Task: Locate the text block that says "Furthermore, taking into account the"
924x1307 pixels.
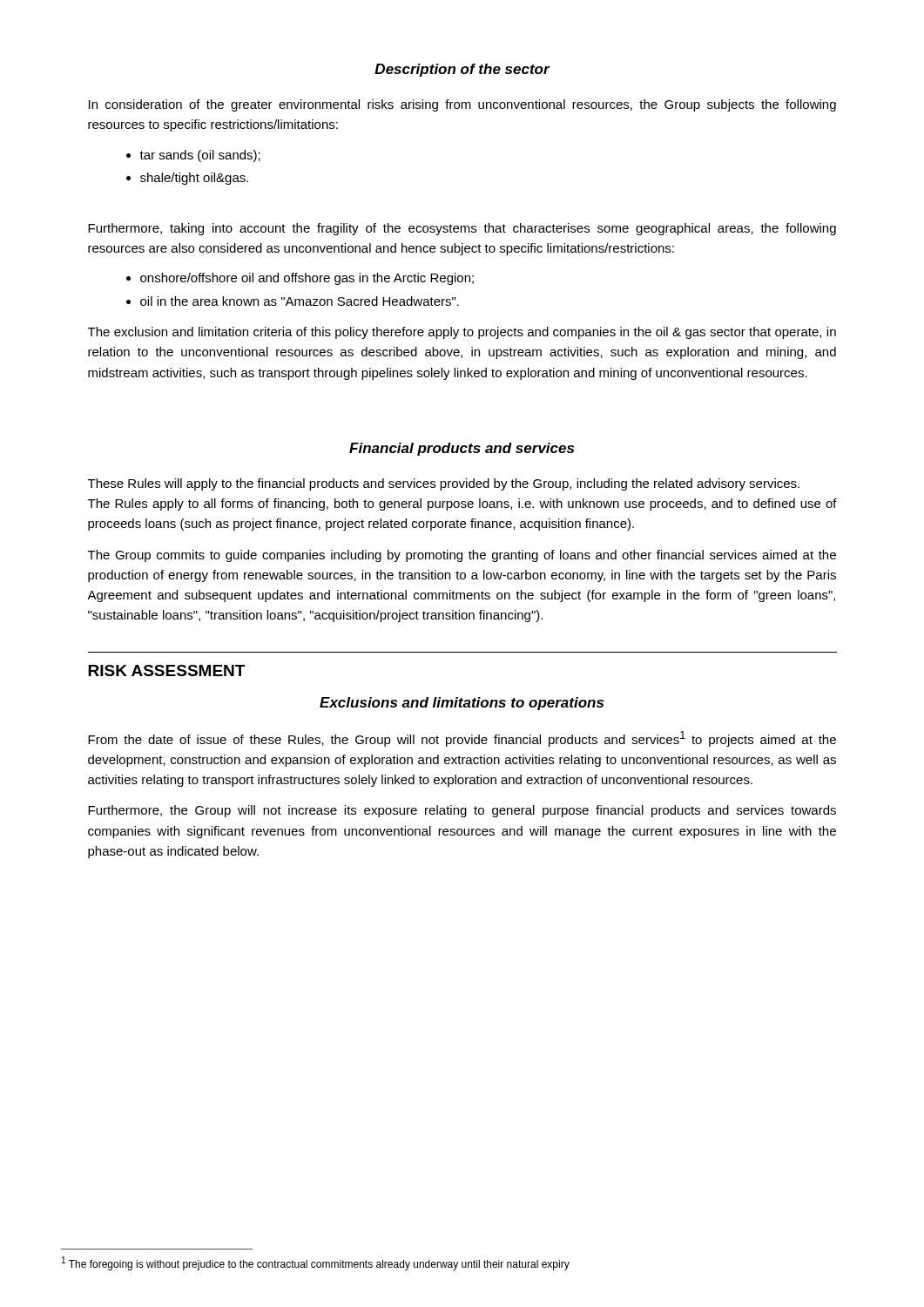Action: point(462,238)
